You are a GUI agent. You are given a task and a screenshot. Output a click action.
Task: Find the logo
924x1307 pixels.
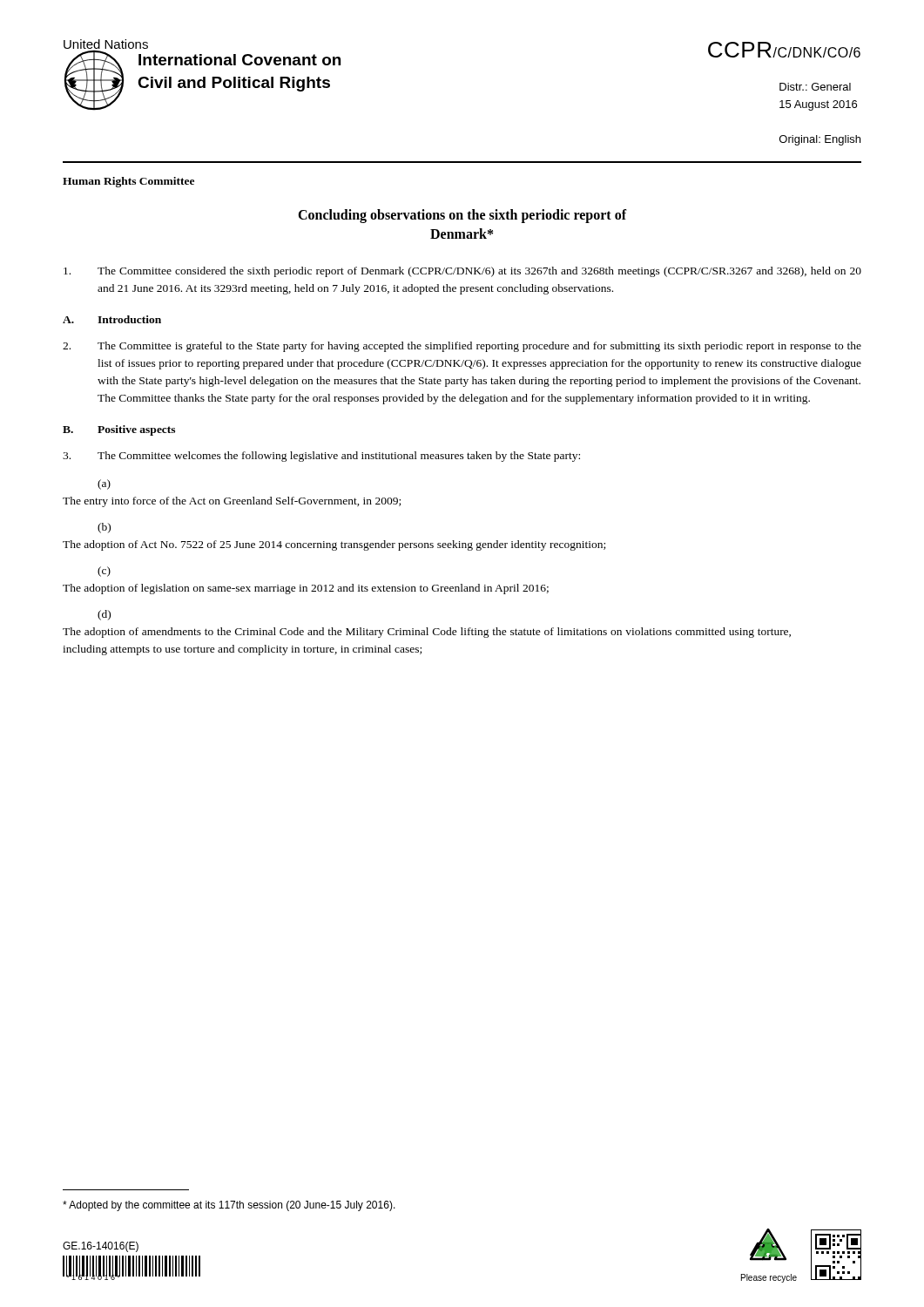click(94, 80)
